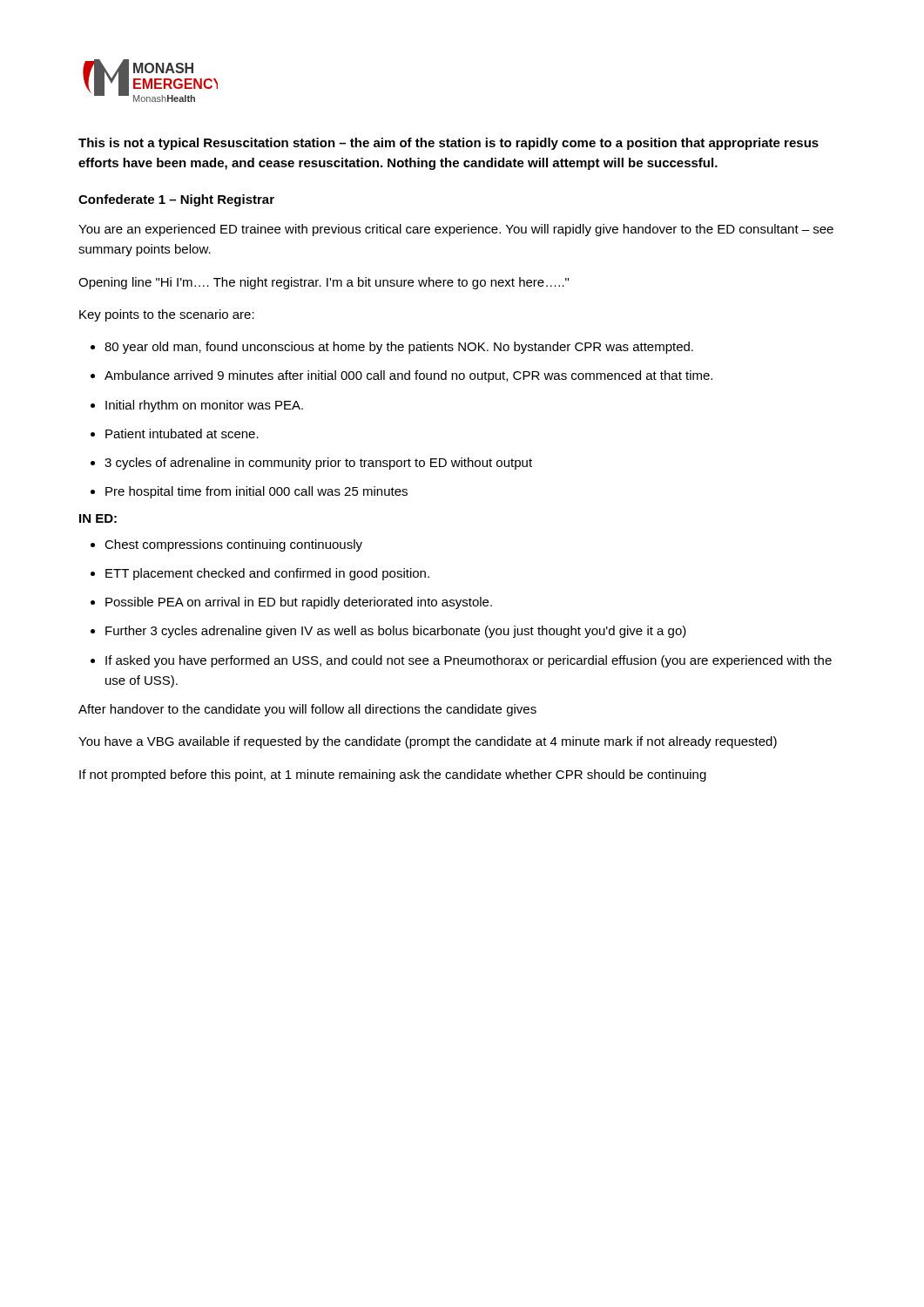Click the passage that begins "If asked you"

(x=468, y=670)
